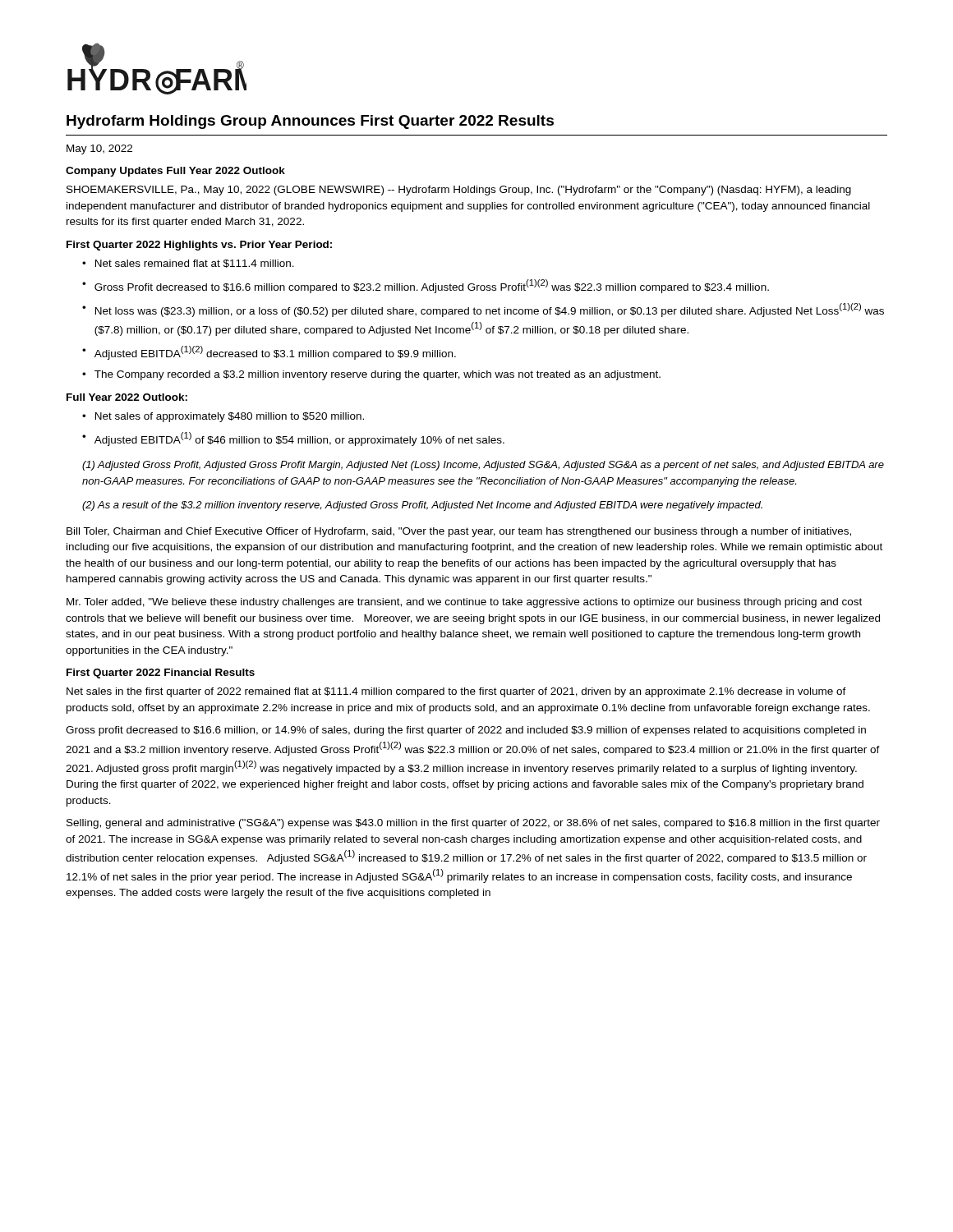Find the section header containing "Full Year 2022 Outlook:"

click(x=127, y=397)
